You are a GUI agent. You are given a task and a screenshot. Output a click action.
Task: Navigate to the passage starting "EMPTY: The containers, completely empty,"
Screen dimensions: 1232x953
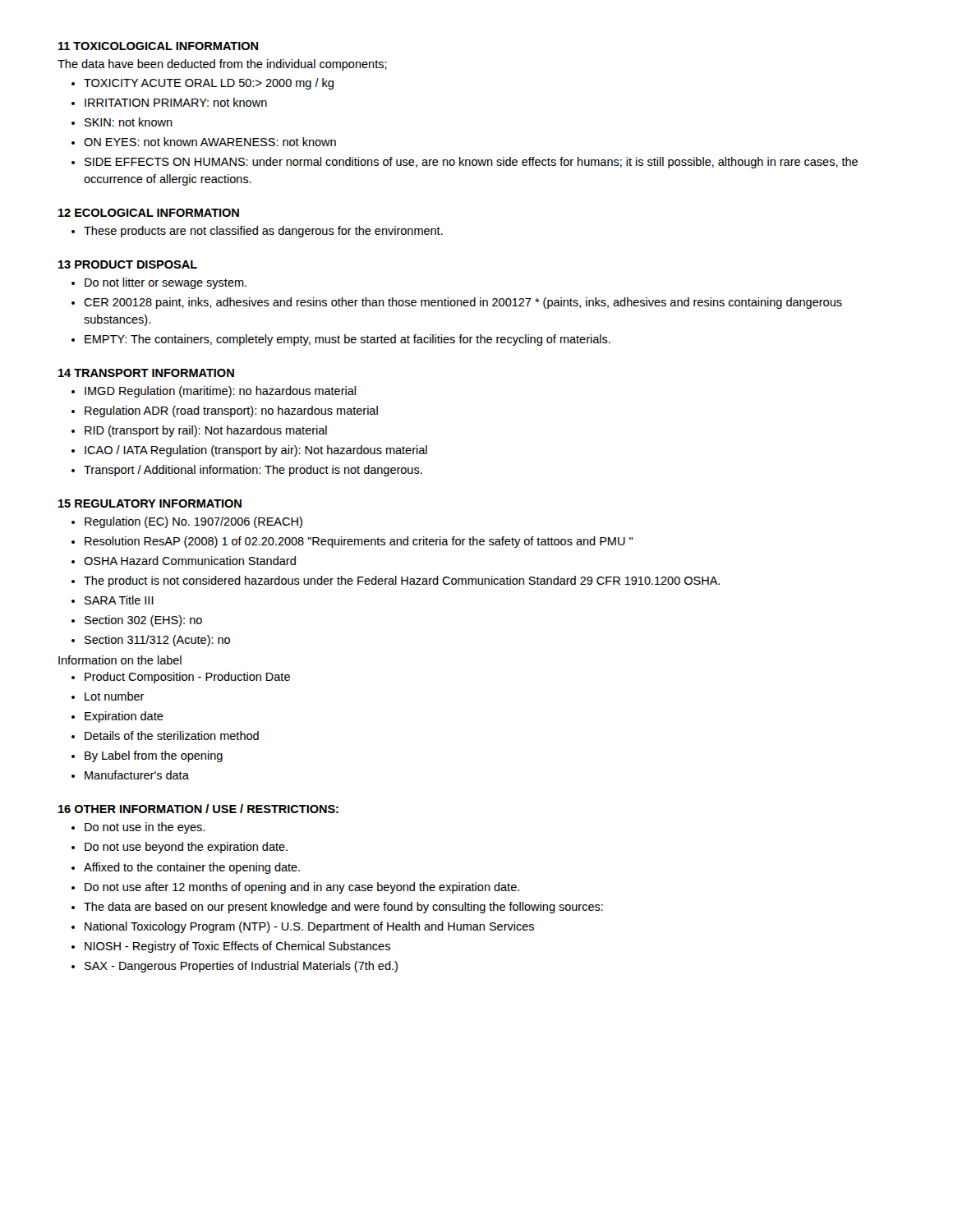click(x=347, y=339)
